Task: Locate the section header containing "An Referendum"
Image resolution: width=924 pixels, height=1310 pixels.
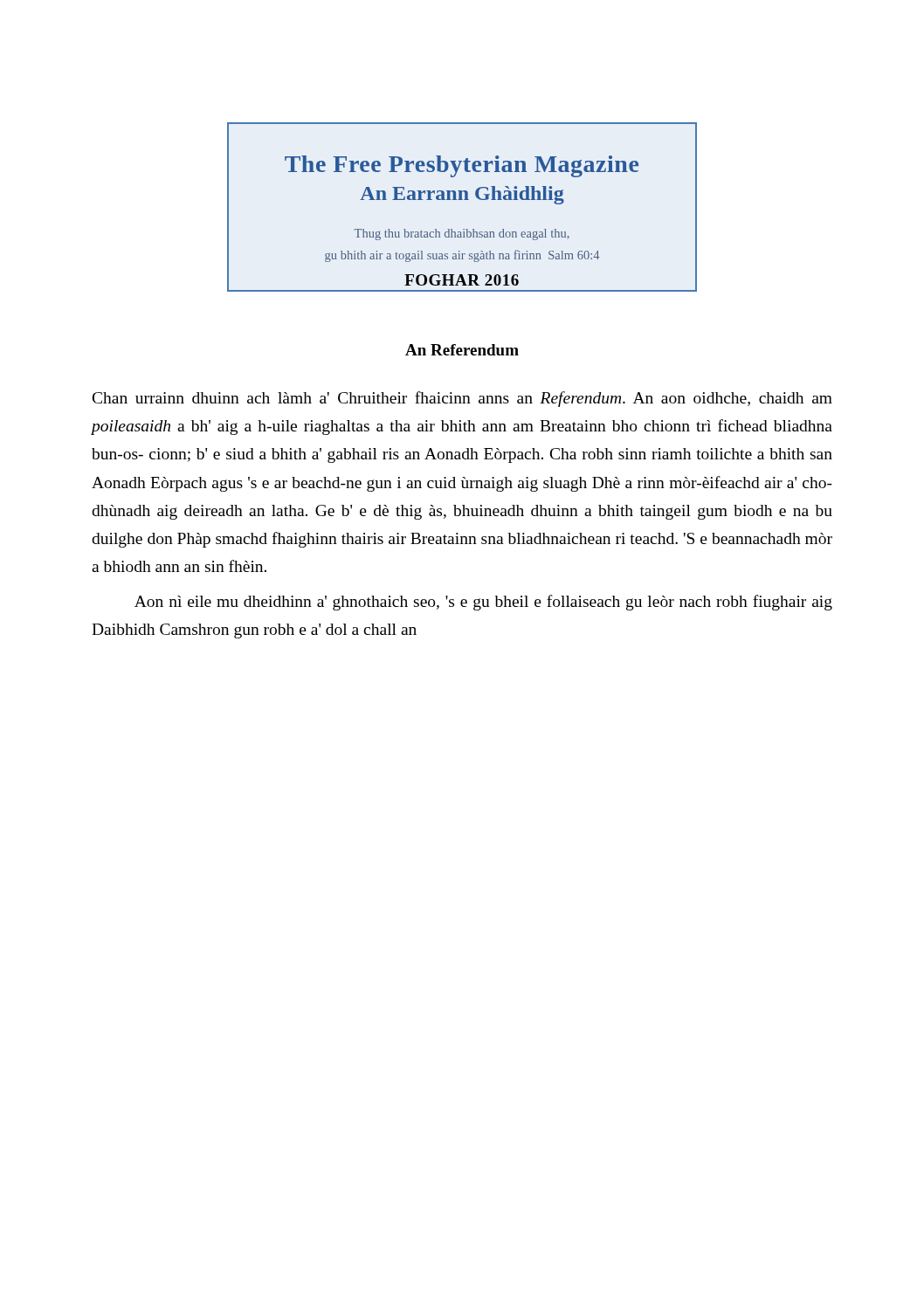Action: coord(462,350)
